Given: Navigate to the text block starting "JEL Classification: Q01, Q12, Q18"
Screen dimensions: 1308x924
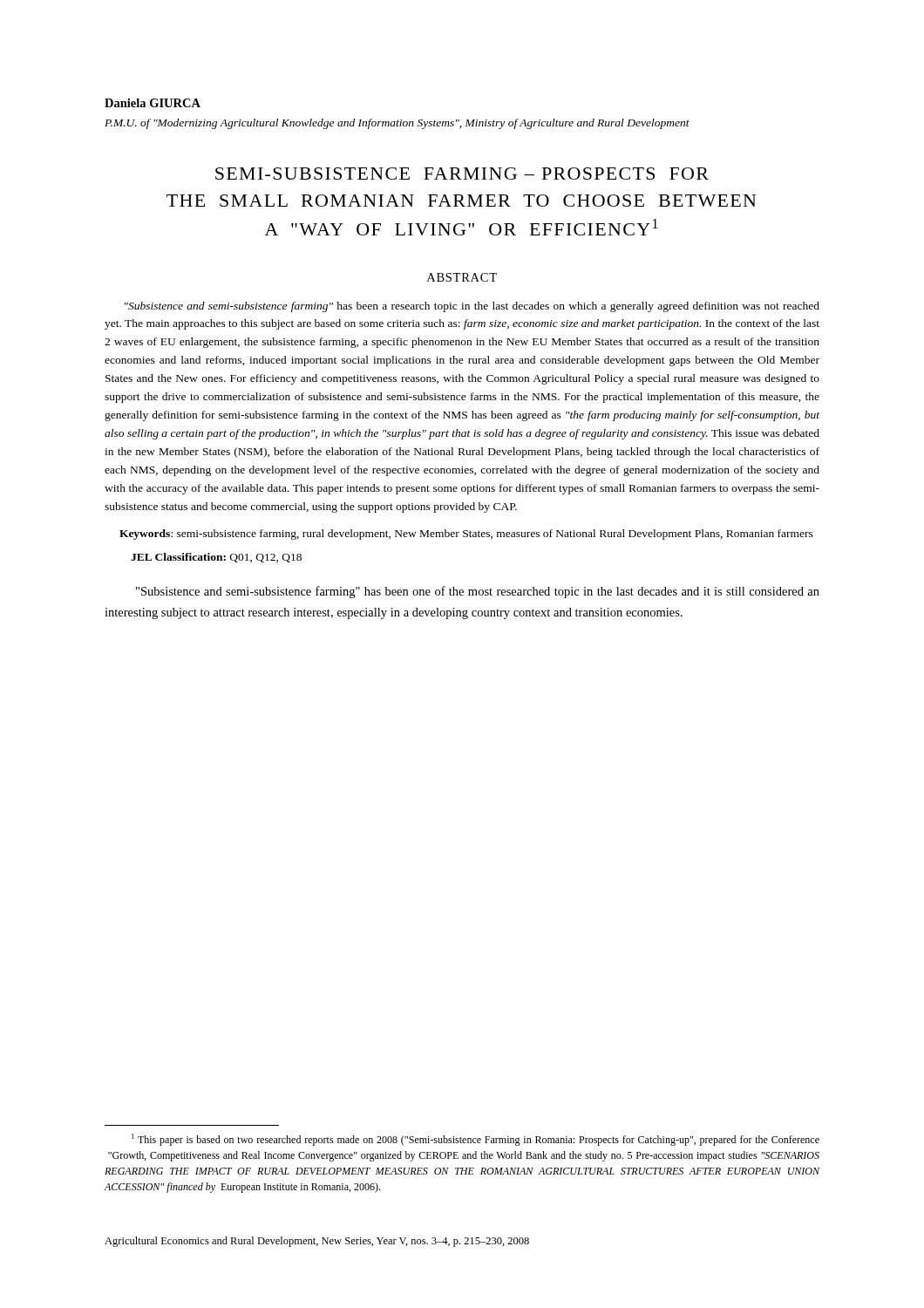Looking at the screenshot, I should [x=216, y=556].
